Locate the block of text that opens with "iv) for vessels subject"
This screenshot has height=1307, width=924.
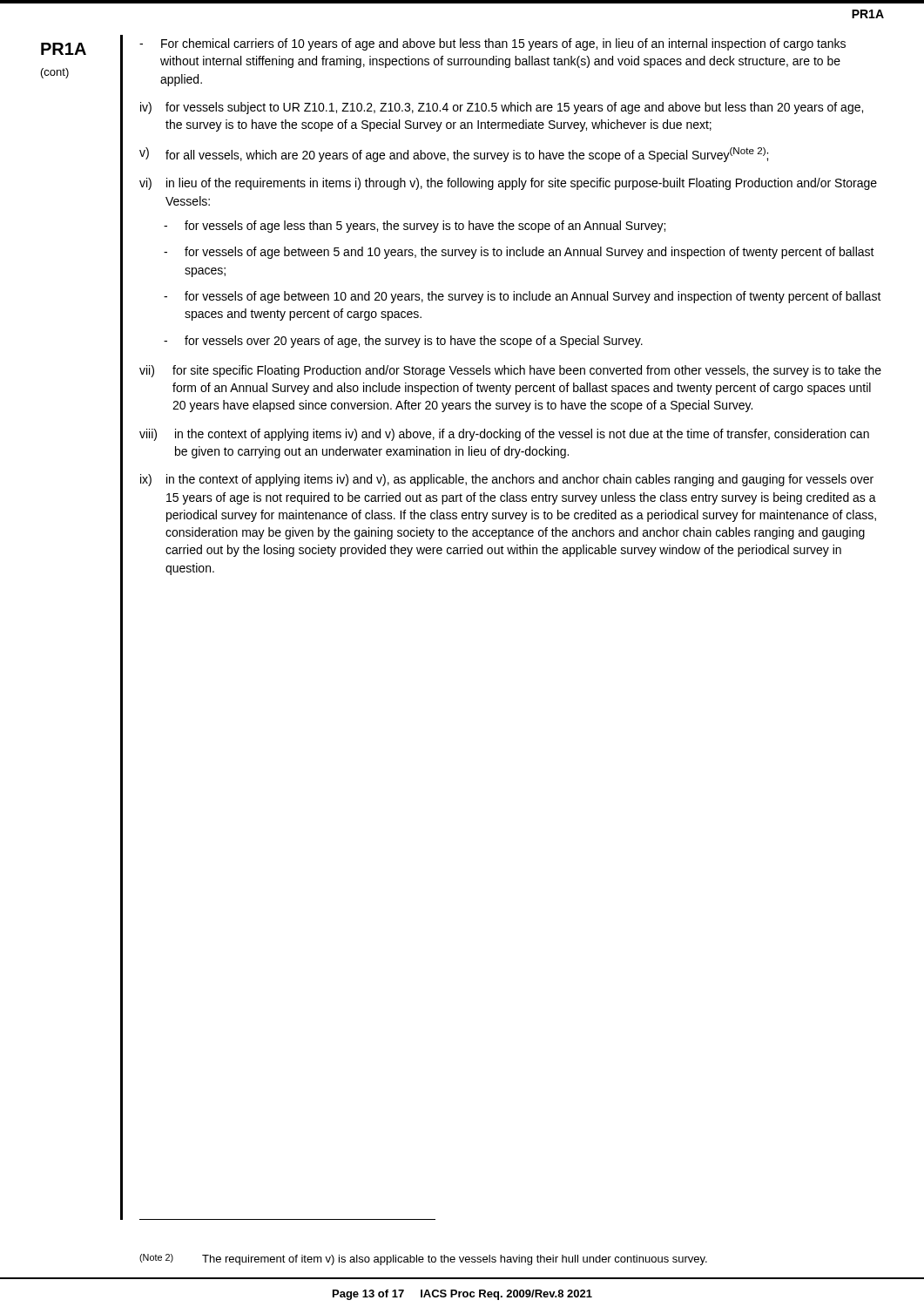click(x=512, y=116)
